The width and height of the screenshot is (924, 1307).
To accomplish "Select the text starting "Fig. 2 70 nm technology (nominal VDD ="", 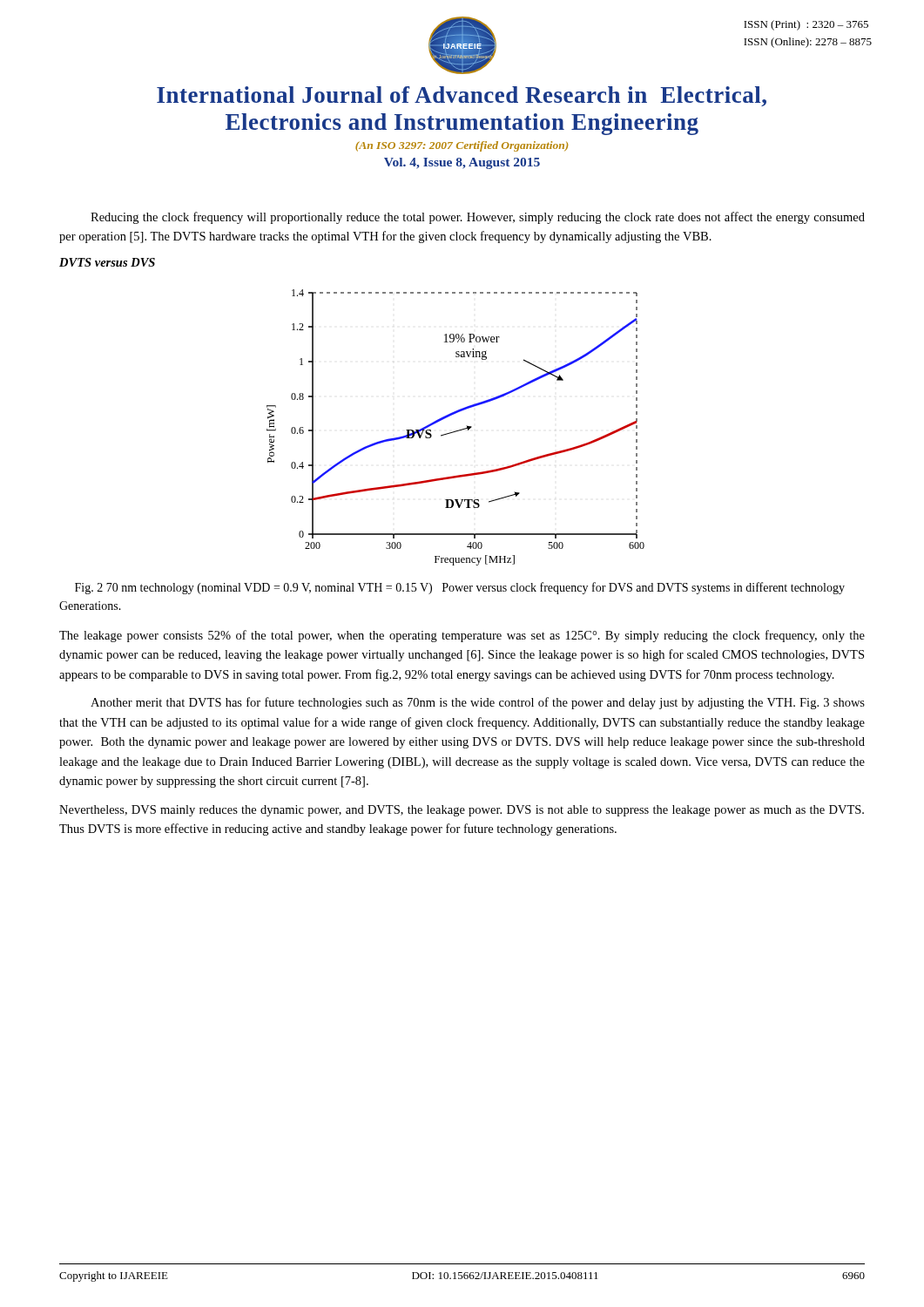I will [x=452, y=597].
